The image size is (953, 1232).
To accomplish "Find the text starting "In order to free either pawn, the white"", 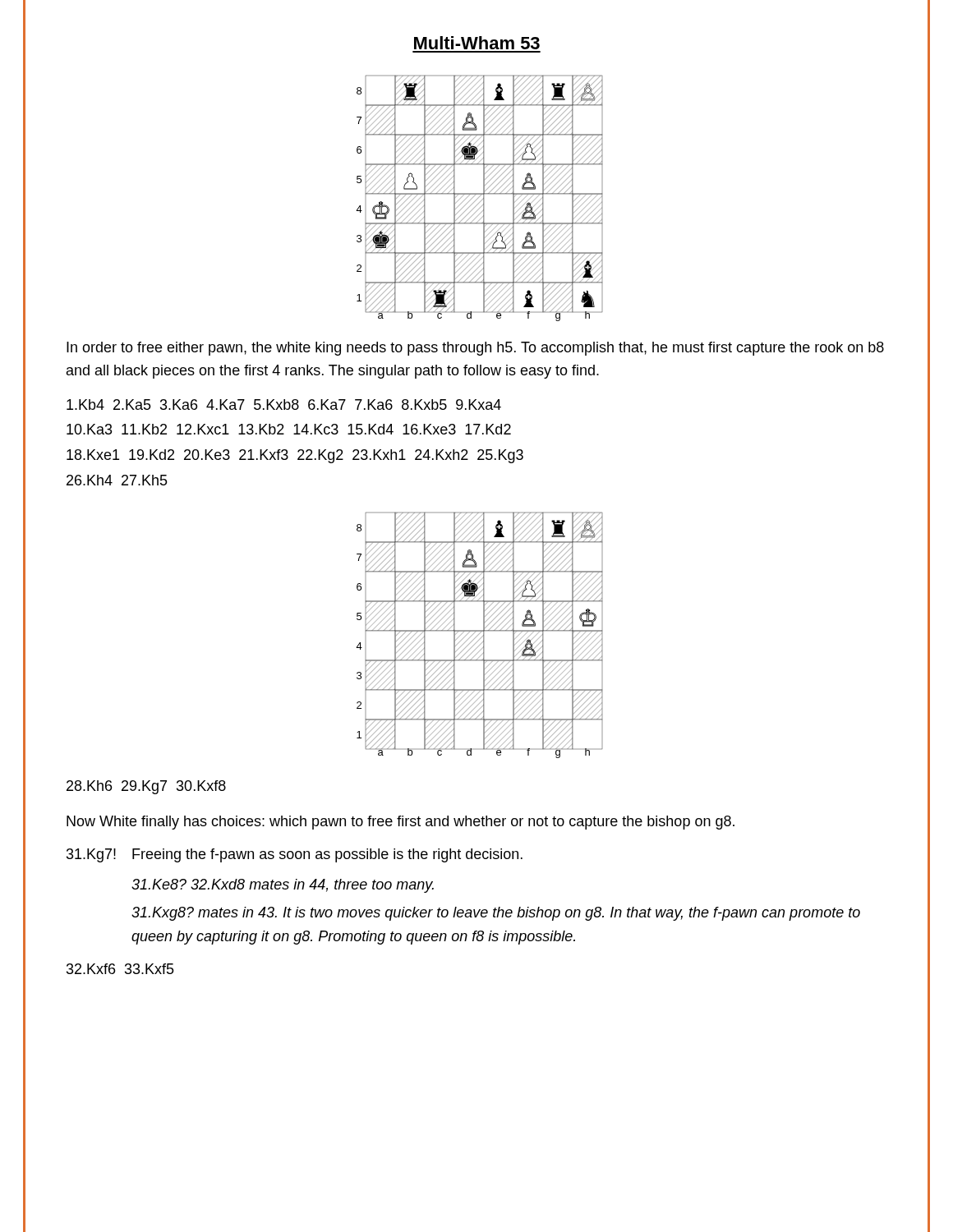I will click(x=475, y=359).
